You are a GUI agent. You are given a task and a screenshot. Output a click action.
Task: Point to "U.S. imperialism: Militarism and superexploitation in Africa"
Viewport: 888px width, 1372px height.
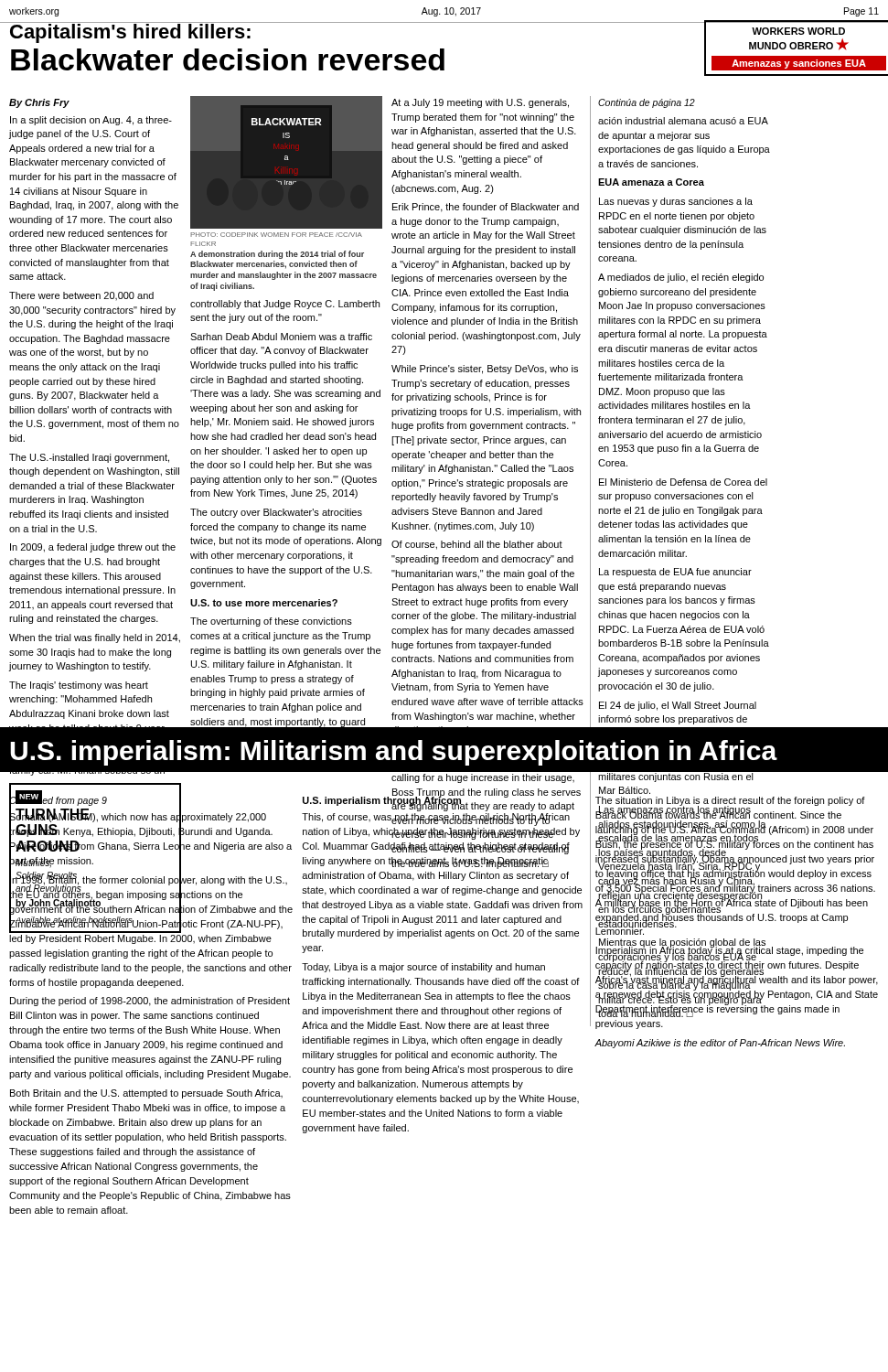tap(393, 750)
